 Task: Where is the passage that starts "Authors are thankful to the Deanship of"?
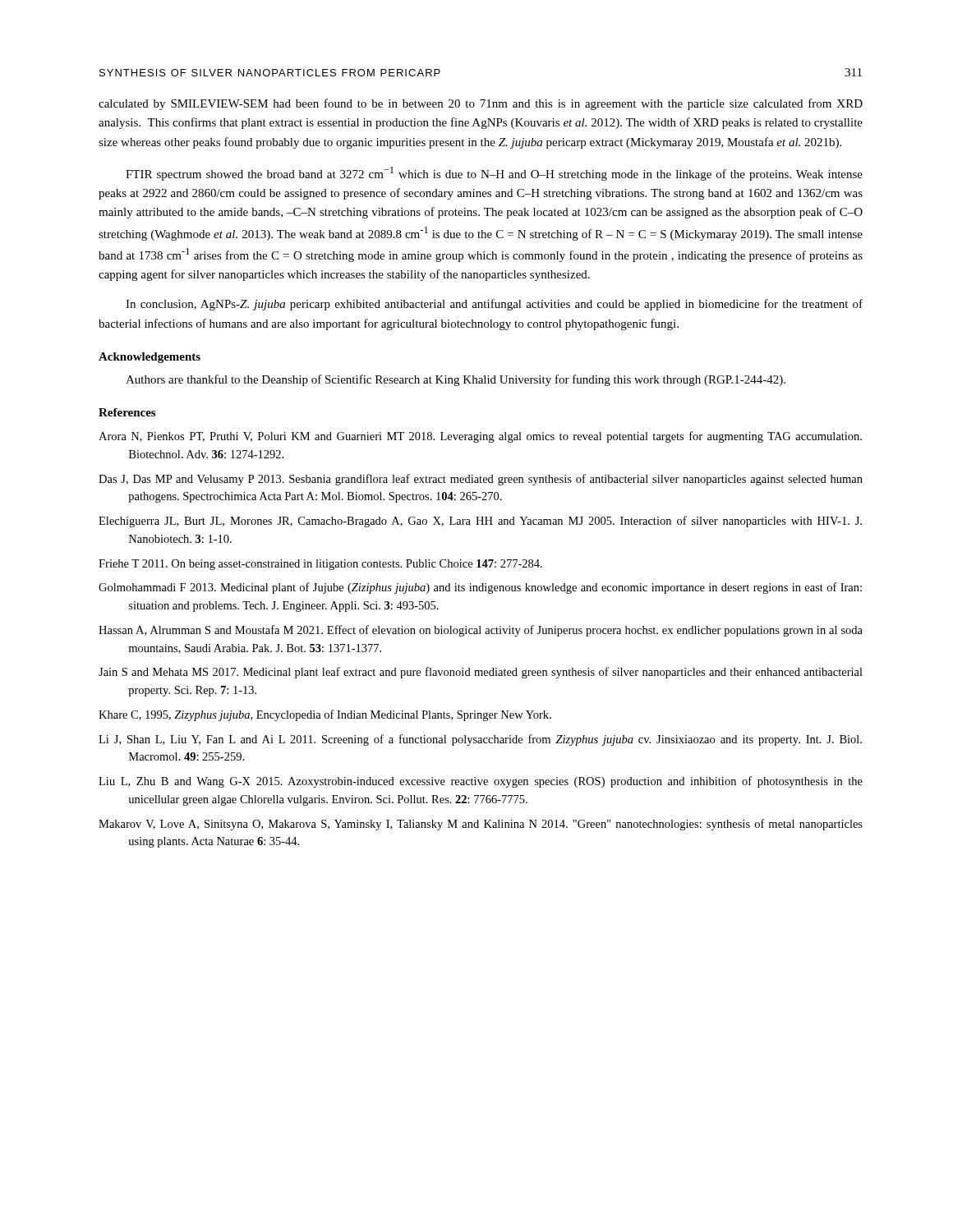(x=481, y=380)
